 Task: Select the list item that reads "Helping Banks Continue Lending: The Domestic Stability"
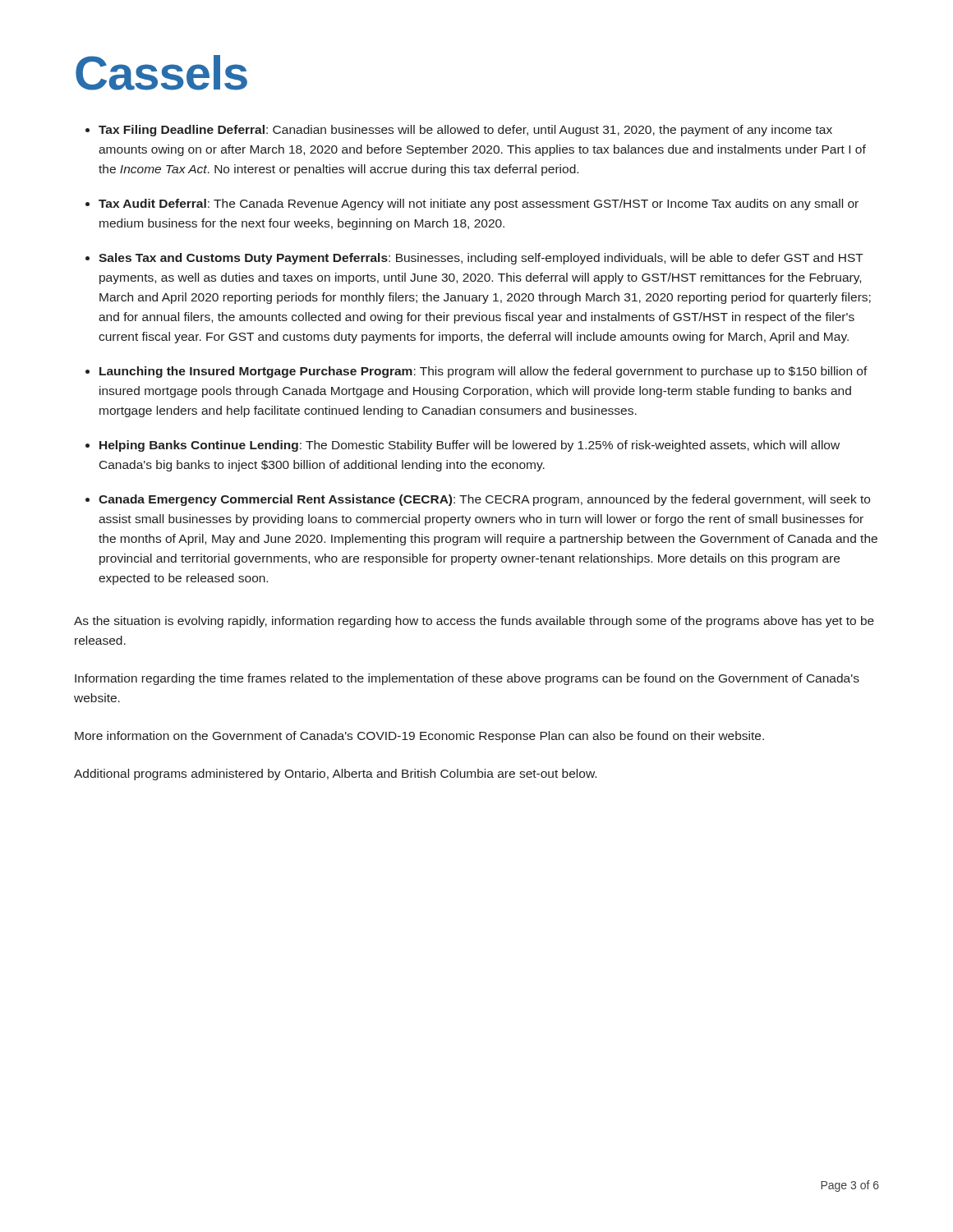[x=469, y=455]
